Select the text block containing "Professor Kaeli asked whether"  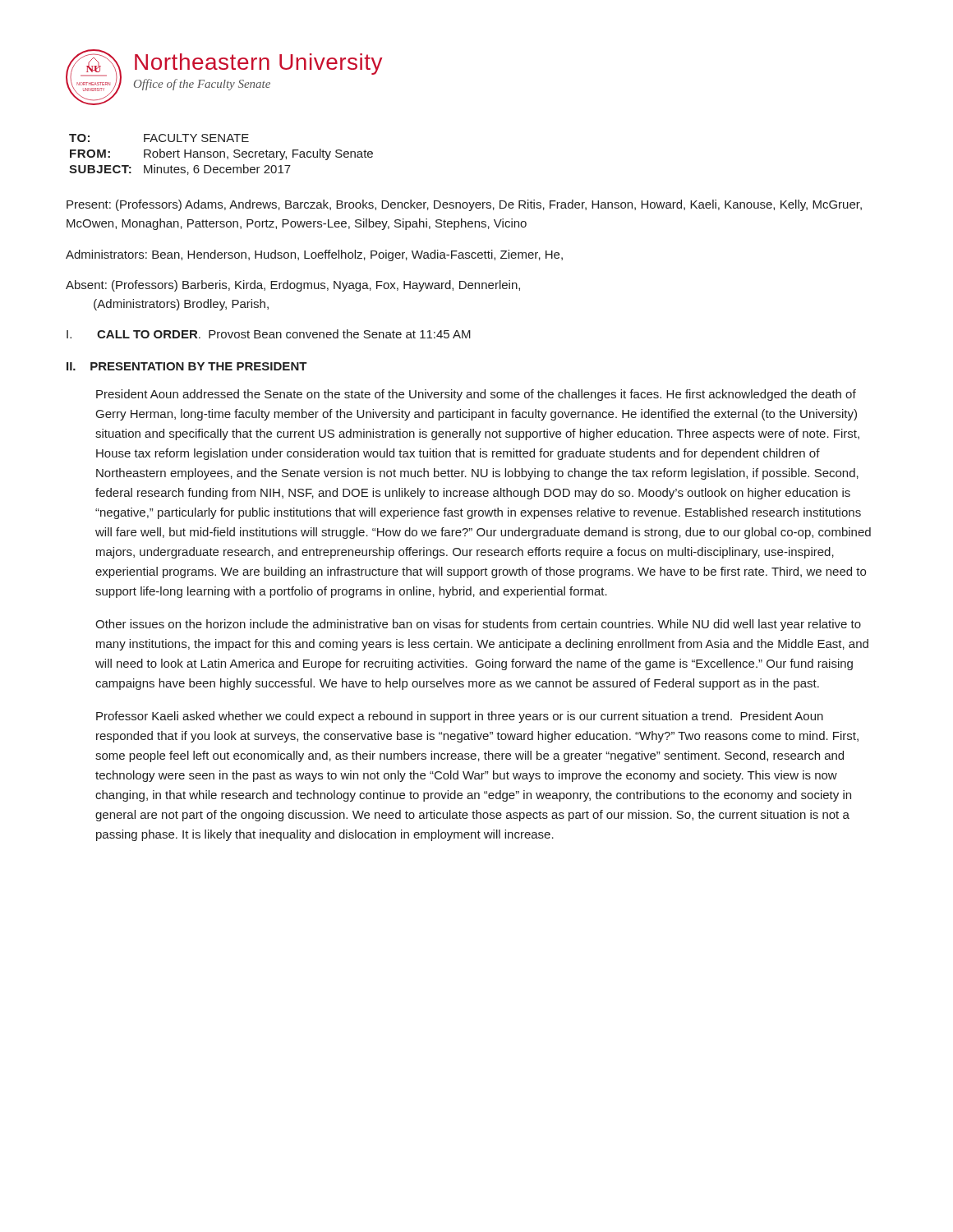coord(477,774)
